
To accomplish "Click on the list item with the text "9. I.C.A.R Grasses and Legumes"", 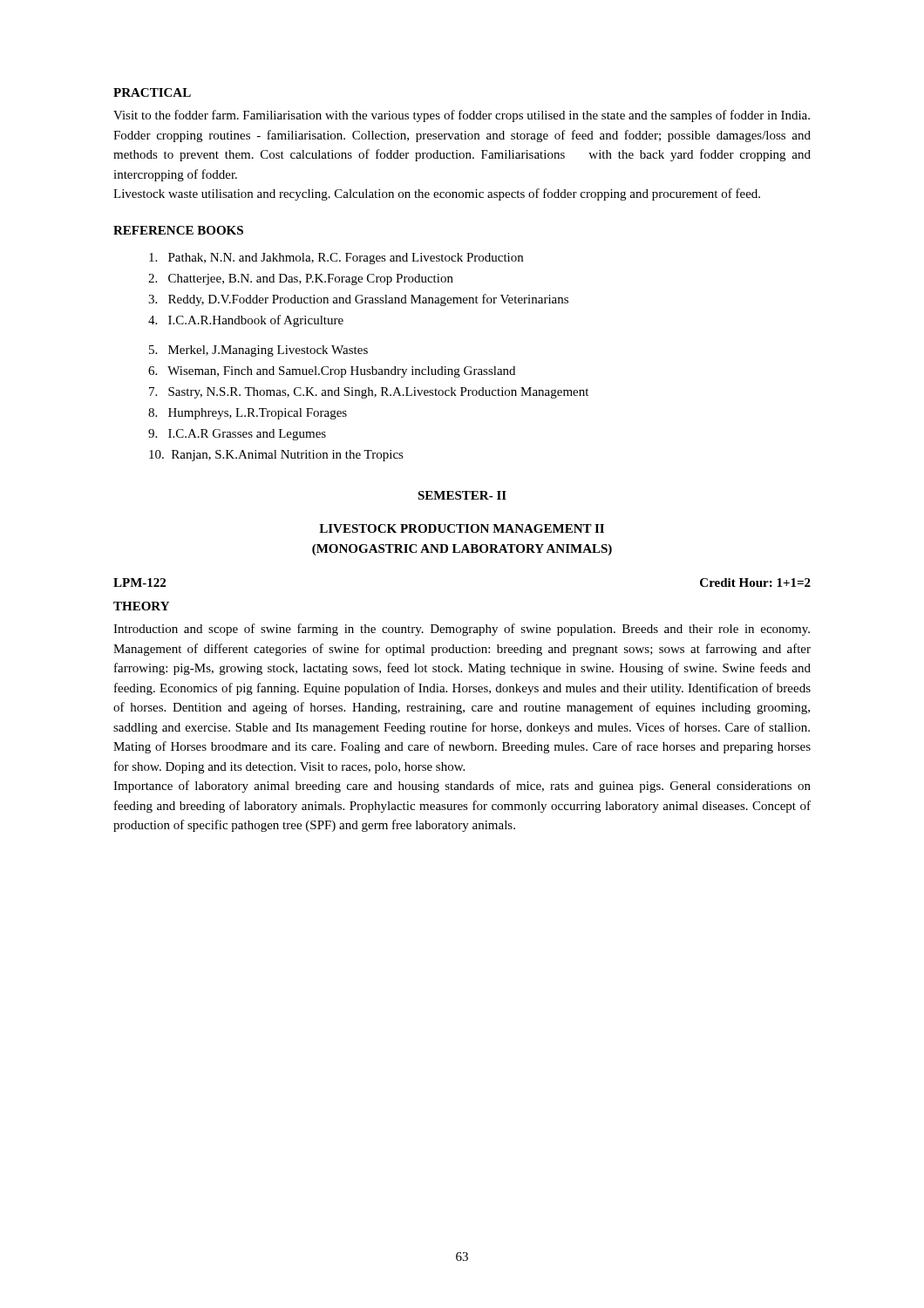I will pyautogui.click(x=237, y=433).
